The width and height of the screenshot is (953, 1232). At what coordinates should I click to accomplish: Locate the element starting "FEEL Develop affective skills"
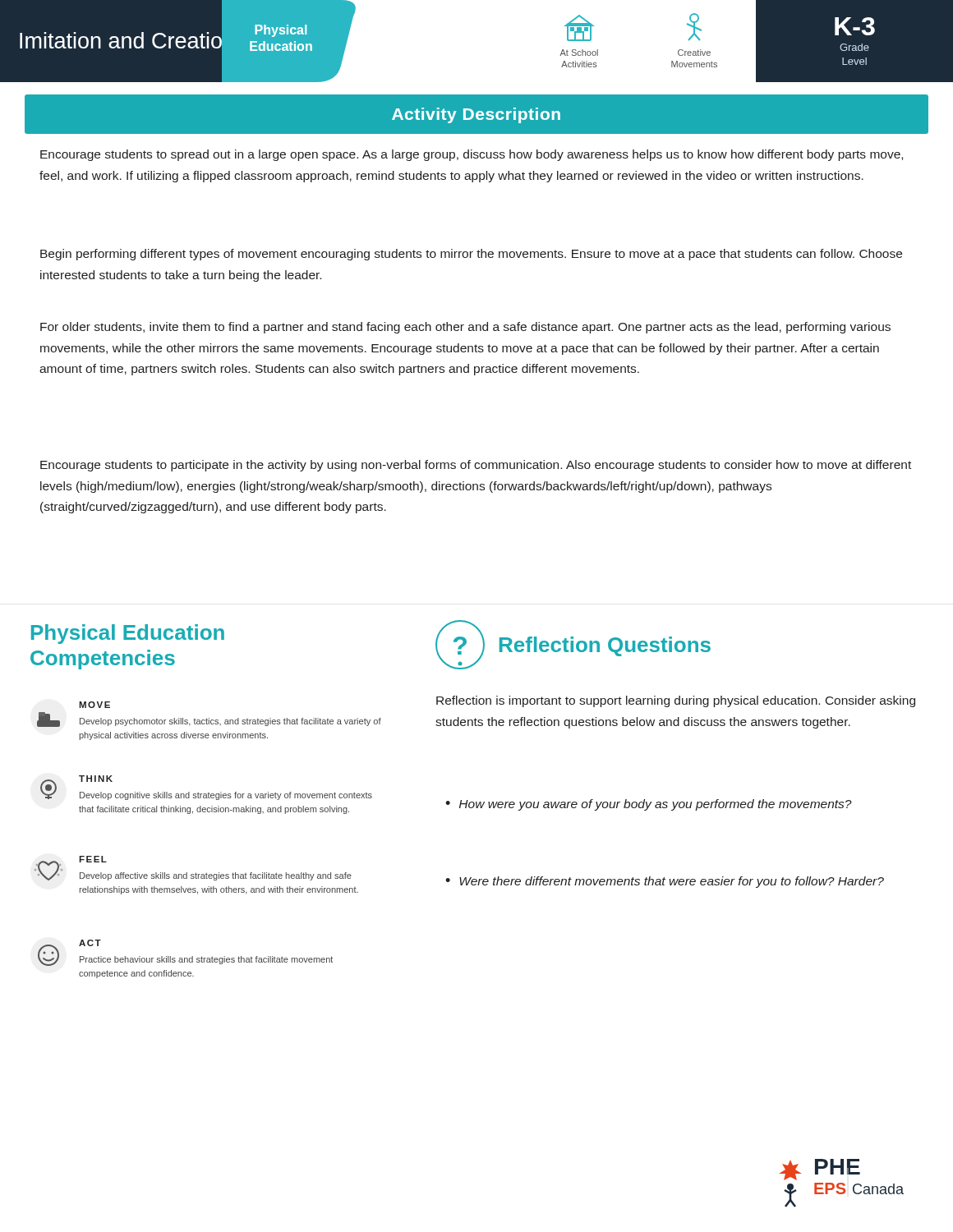206,875
